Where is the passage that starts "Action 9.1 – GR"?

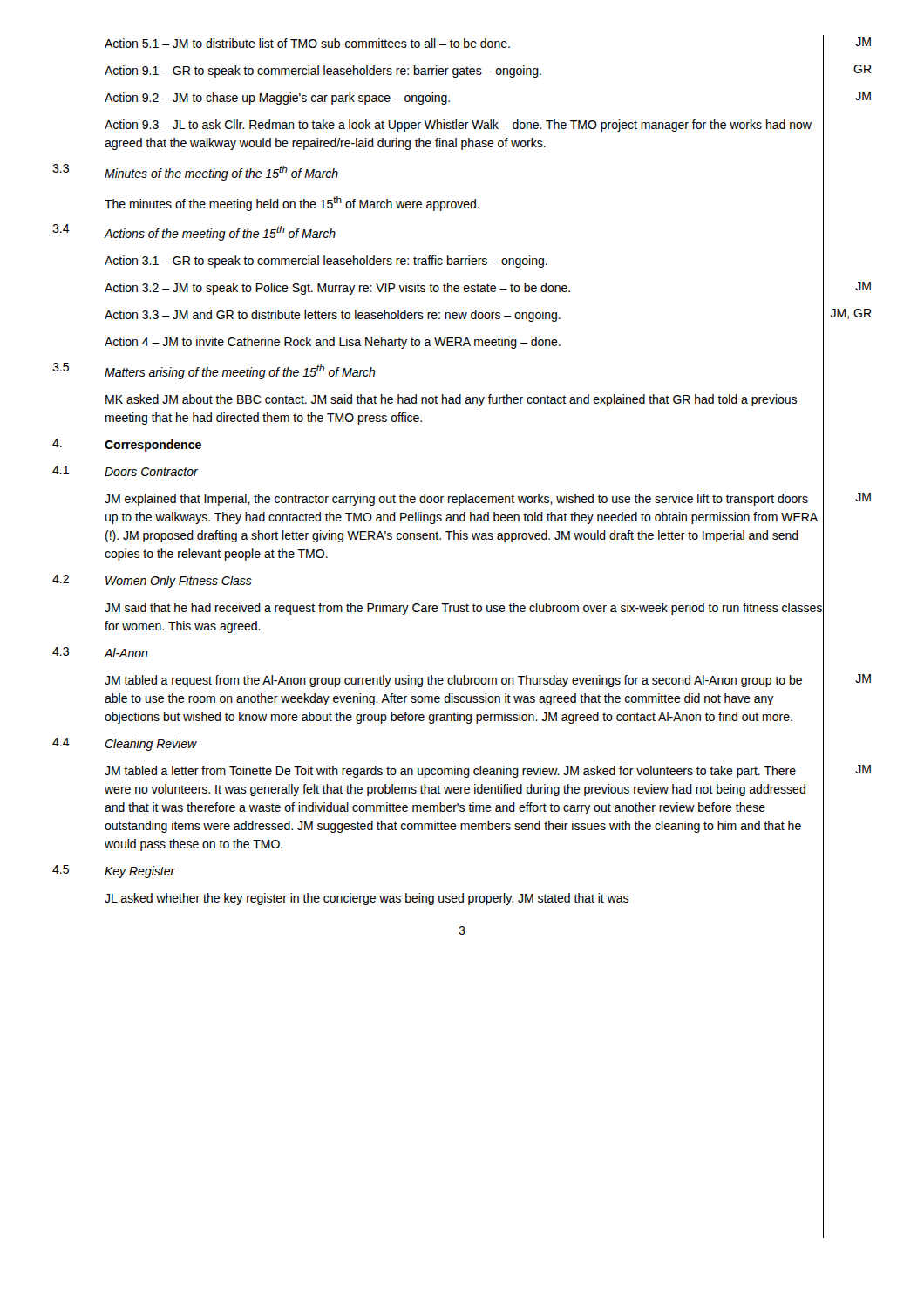coord(488,71)
